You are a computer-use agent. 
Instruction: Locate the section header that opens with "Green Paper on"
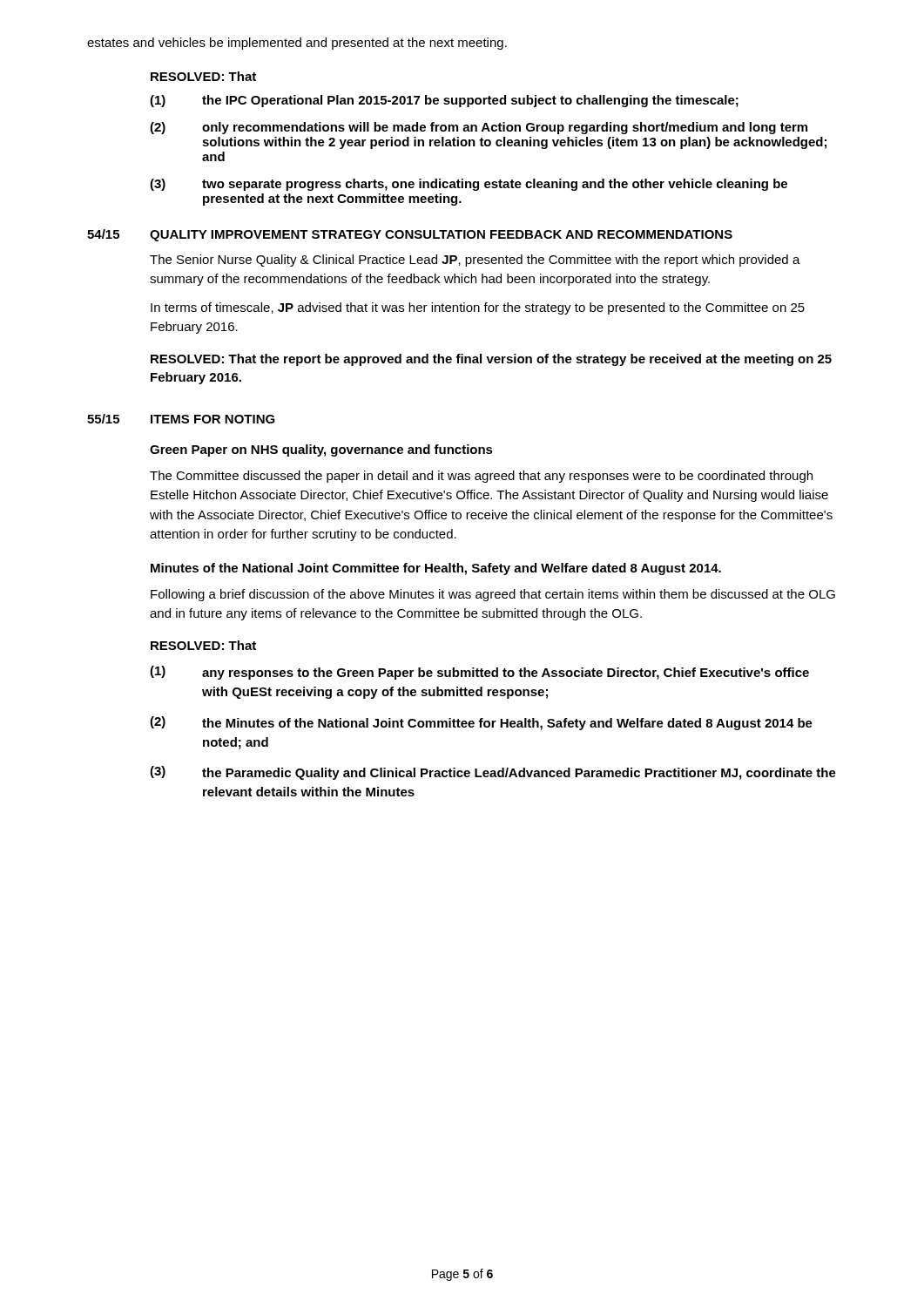click(x=321, y=449)
